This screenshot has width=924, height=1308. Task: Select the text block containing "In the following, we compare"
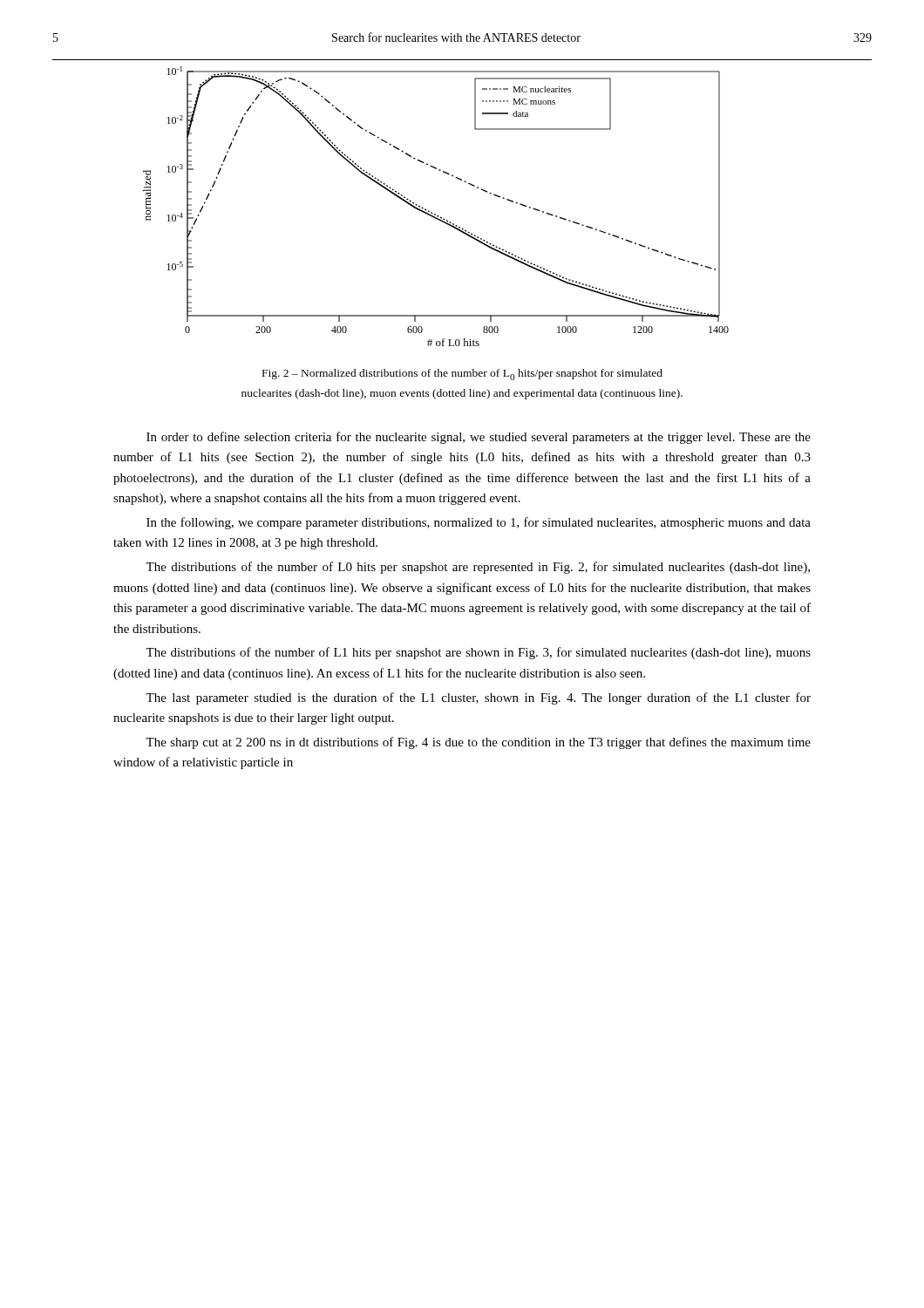coord(462,533)
